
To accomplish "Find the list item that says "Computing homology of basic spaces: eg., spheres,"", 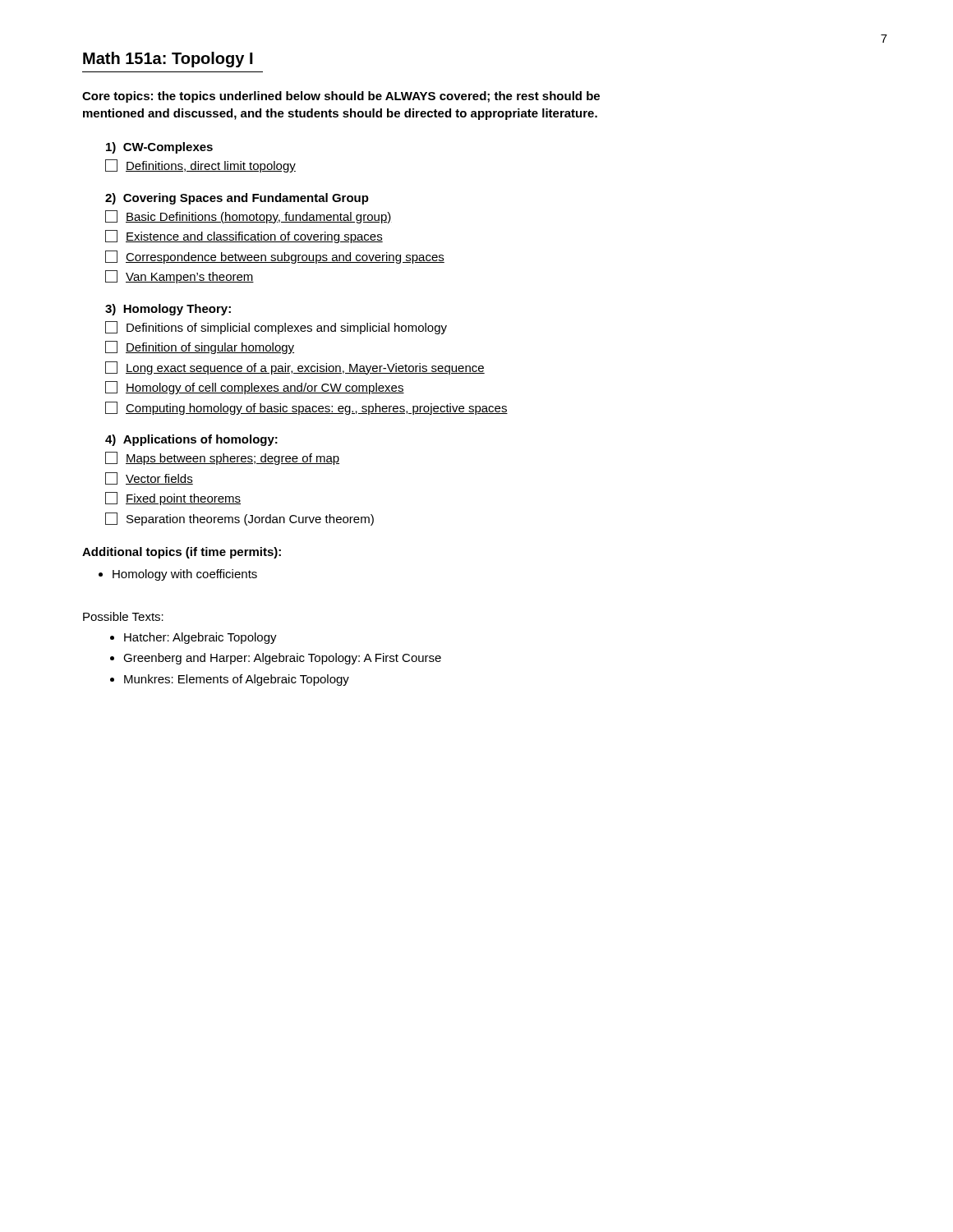I will pyautogui.click(x=306, y=408).
